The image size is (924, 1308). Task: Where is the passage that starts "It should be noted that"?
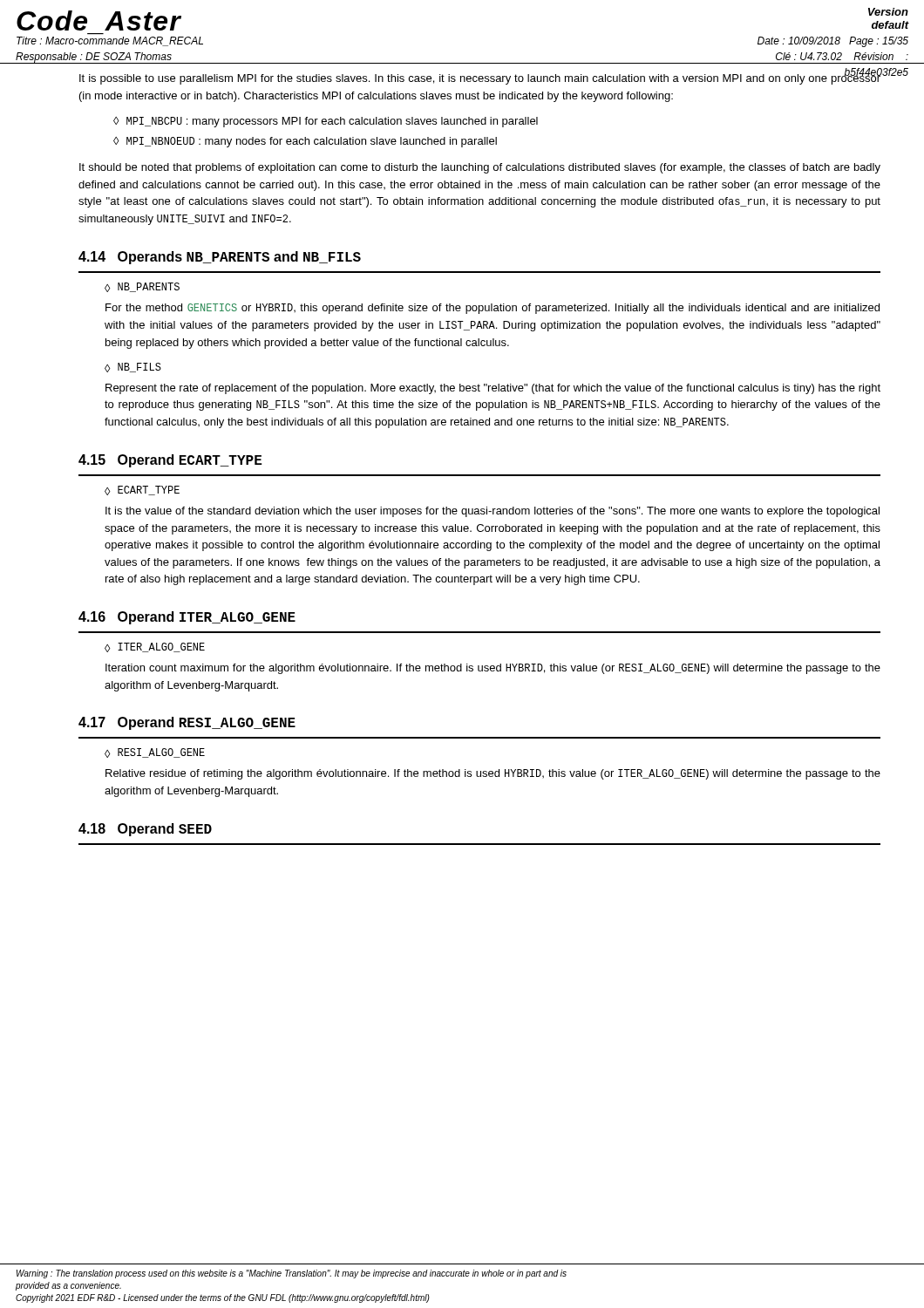pyautogui.click(x=479, y=193)
